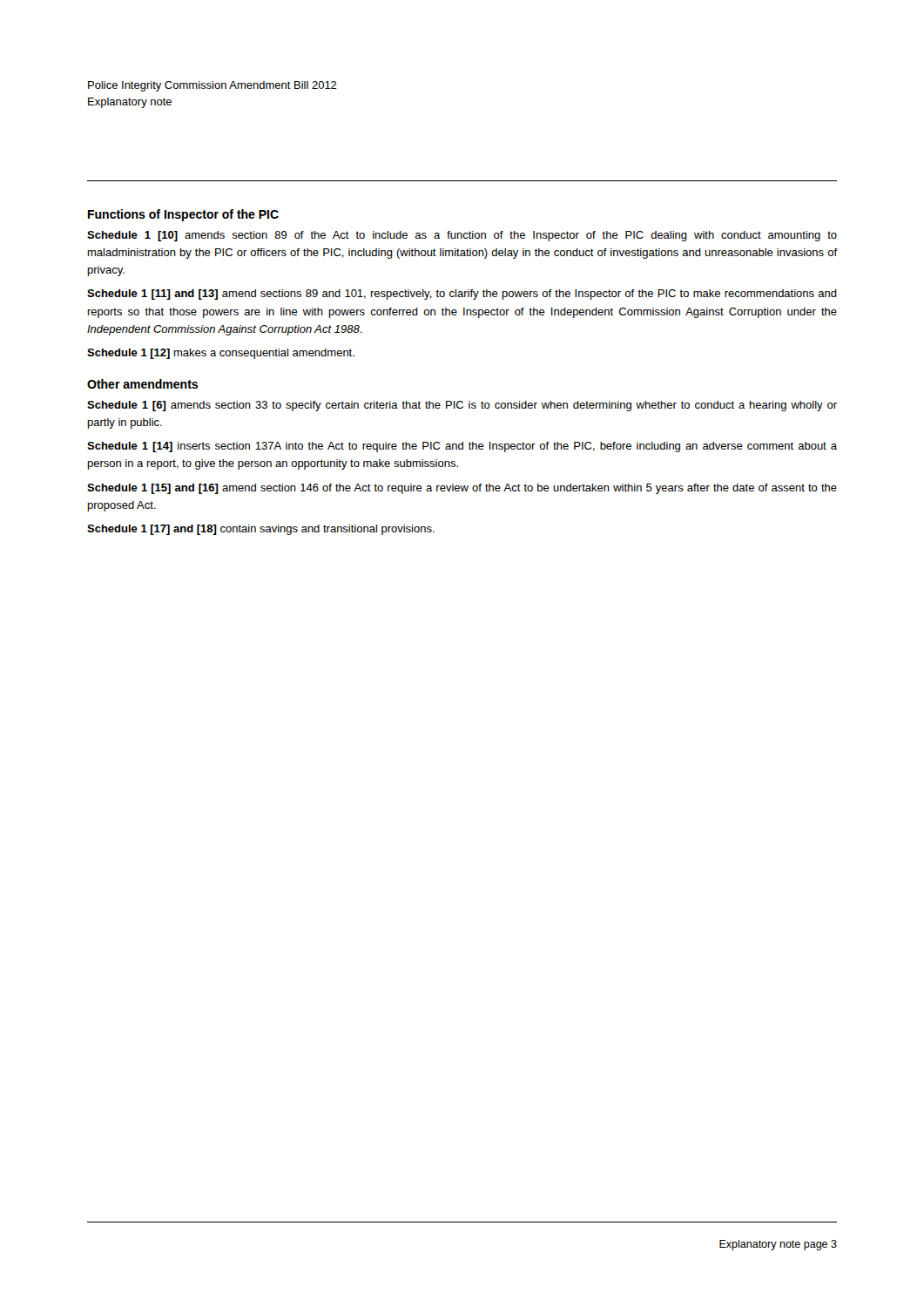Screen dimensions: 1307x924
Task: Select the element starting "Schedule 1 [10]"
Action: (x=462, y=252)
